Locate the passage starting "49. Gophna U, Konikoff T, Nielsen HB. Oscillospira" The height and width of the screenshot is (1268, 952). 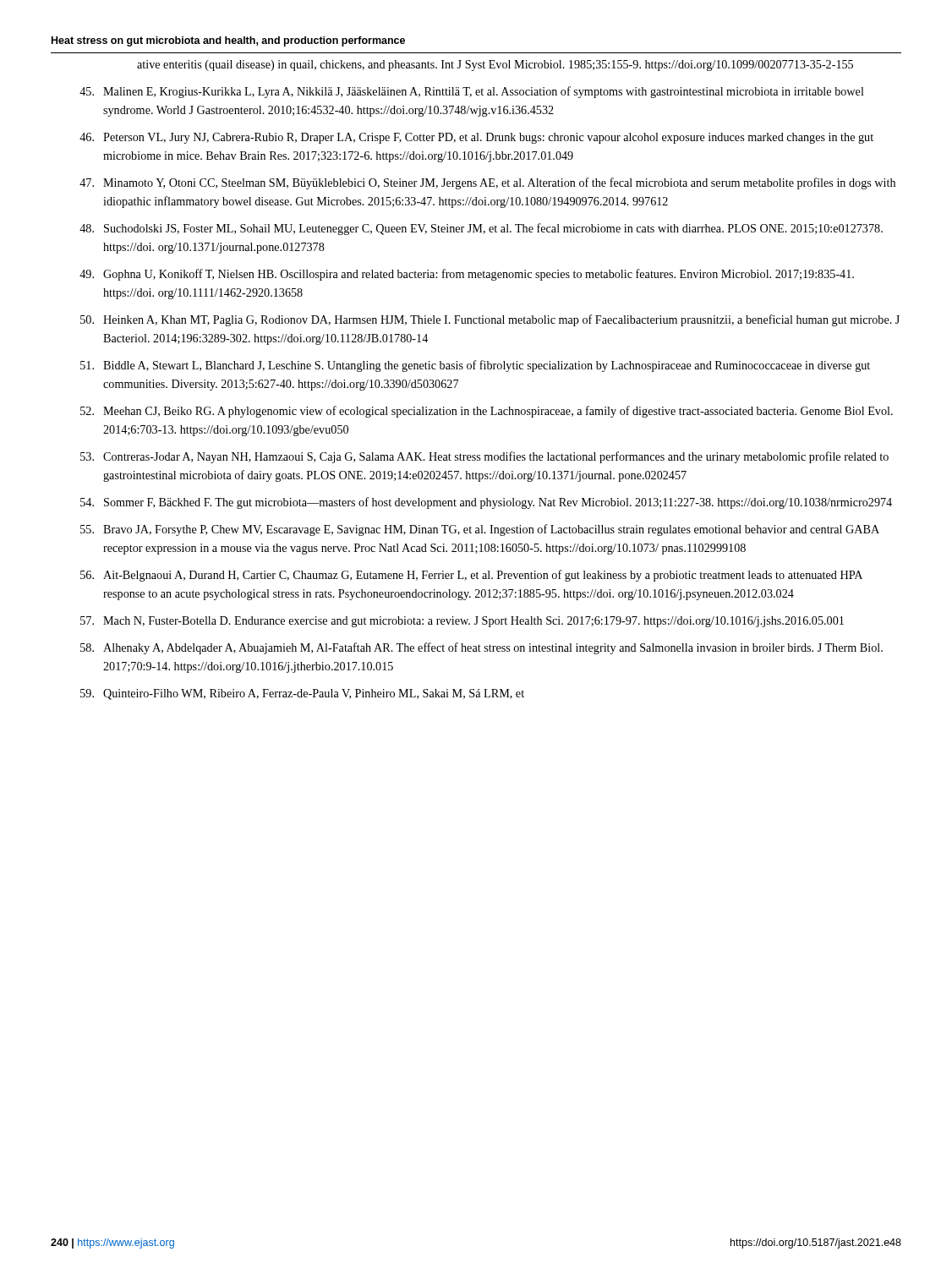[x=476, y=283]
